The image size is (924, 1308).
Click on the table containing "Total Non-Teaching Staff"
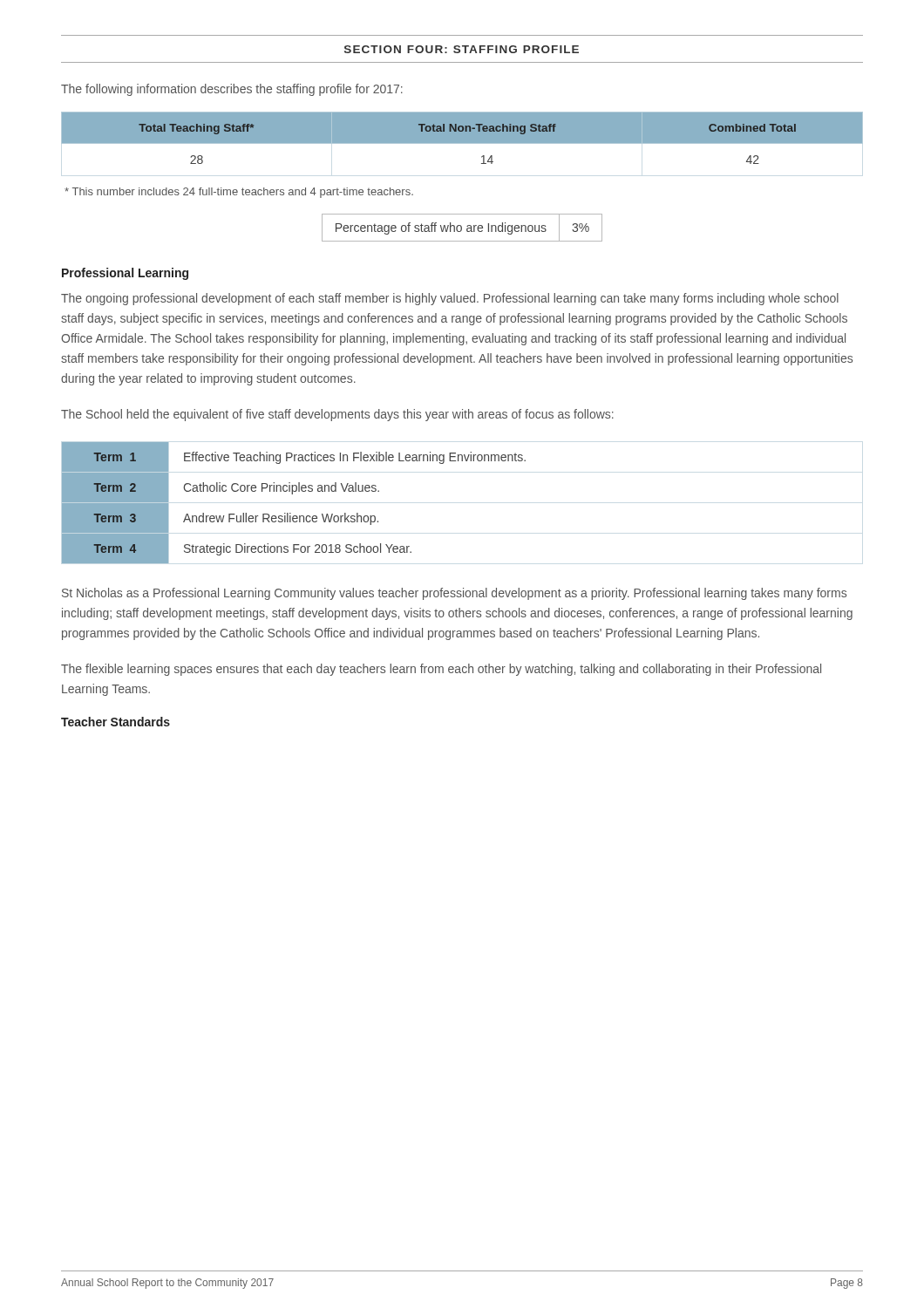tap(462, 144)
